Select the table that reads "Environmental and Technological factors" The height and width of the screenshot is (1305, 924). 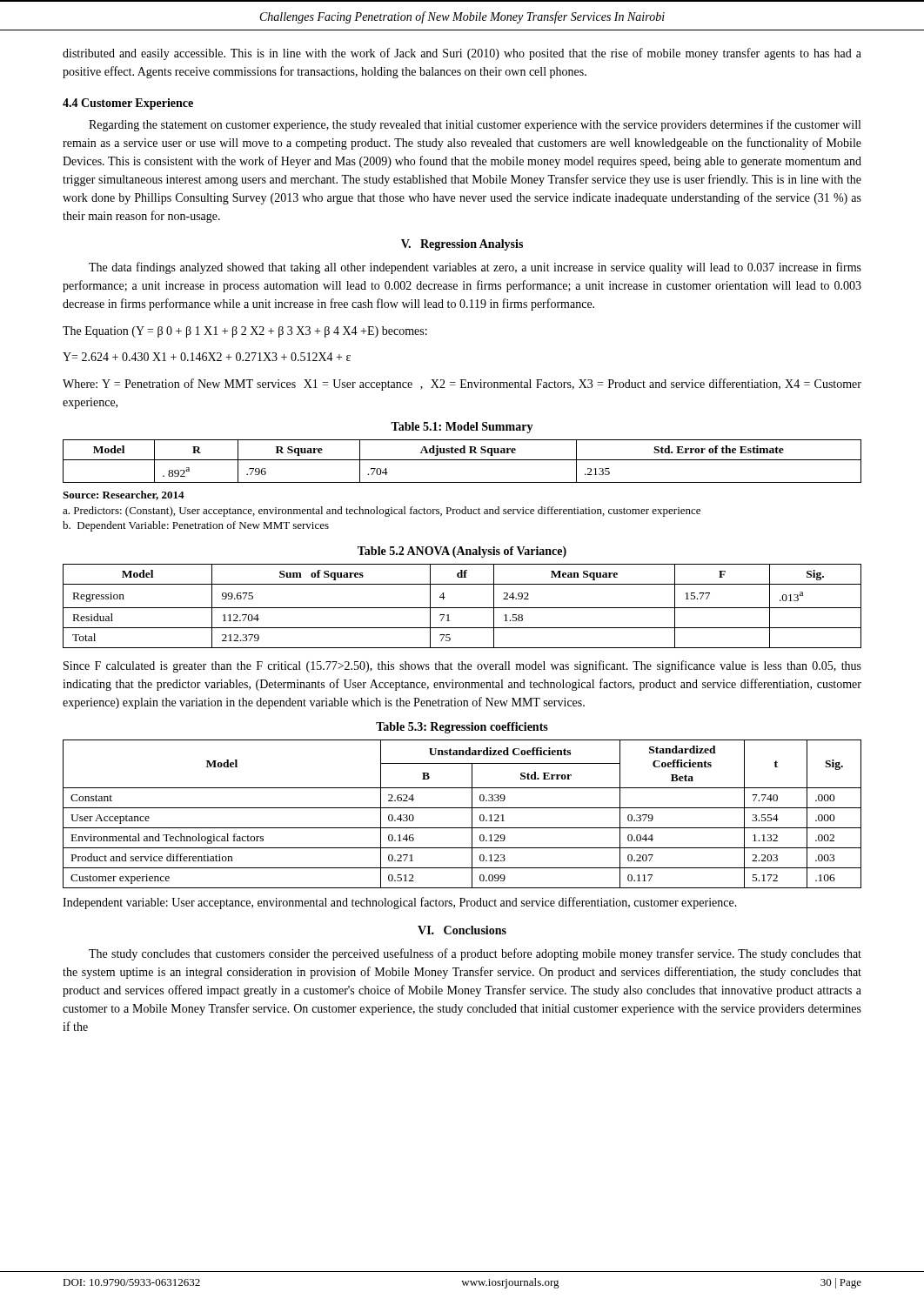click(462, 804)
